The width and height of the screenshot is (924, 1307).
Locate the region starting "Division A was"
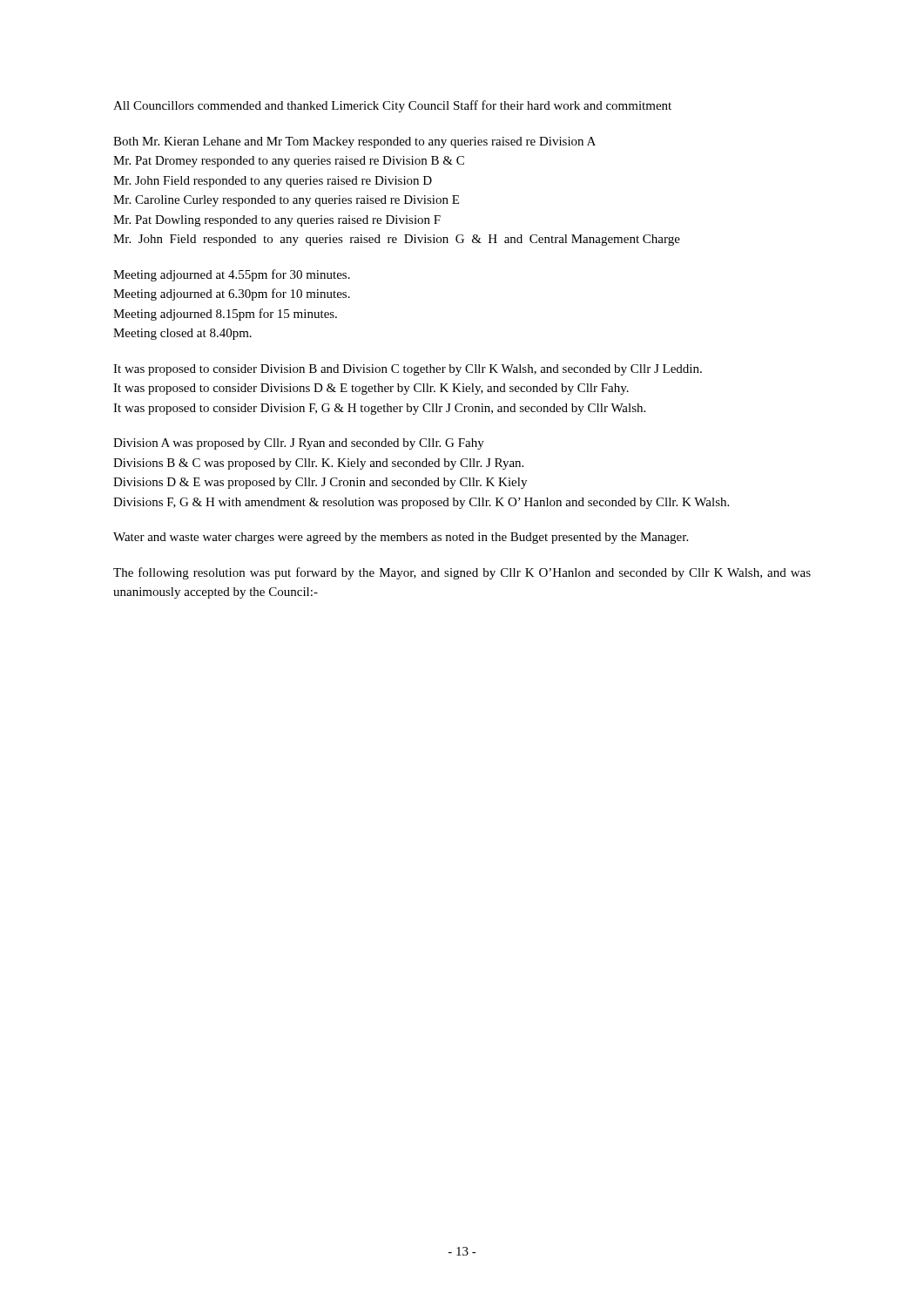(462, 472)
